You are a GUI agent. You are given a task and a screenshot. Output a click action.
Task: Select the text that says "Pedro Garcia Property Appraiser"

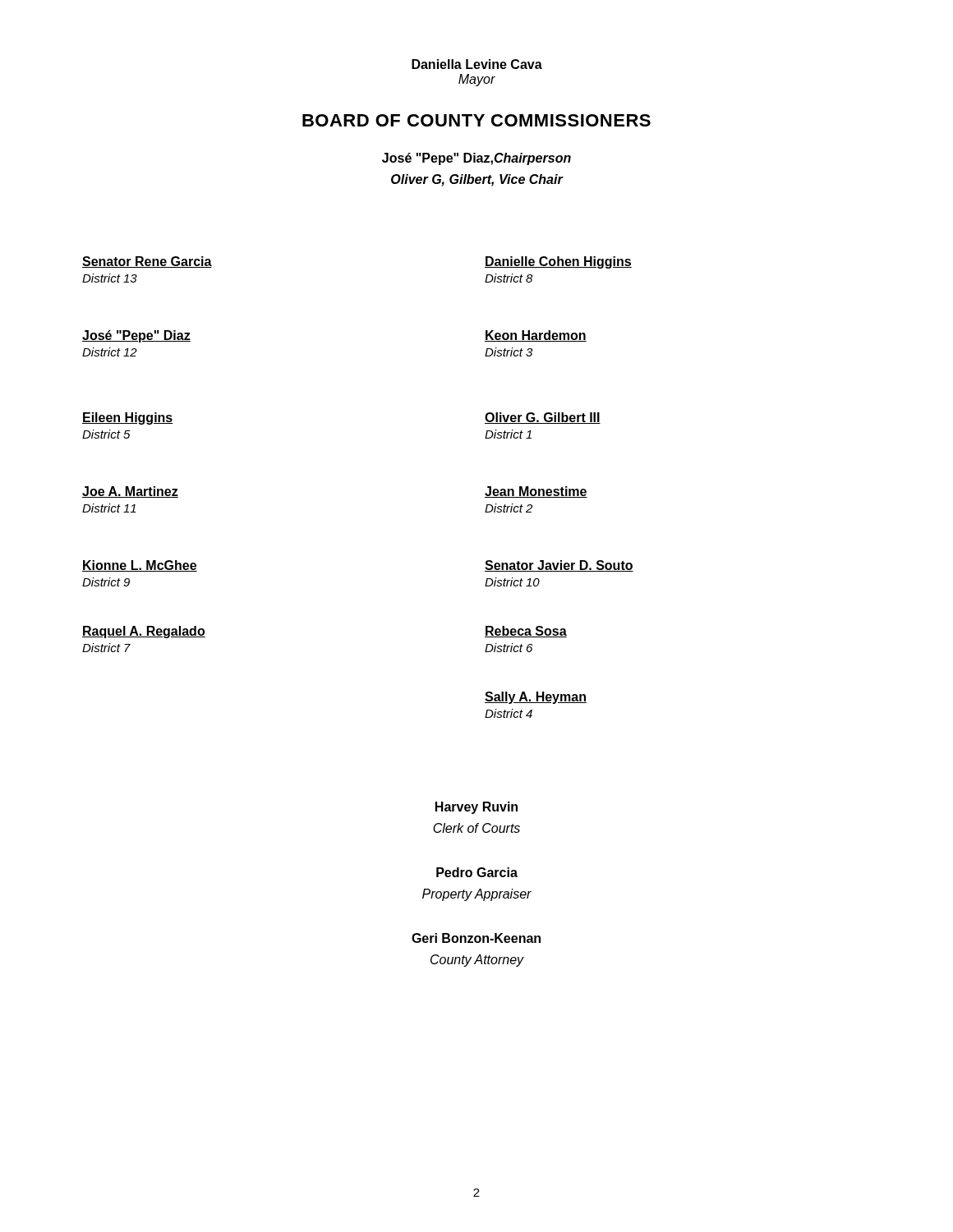click(x=476, y=883)
